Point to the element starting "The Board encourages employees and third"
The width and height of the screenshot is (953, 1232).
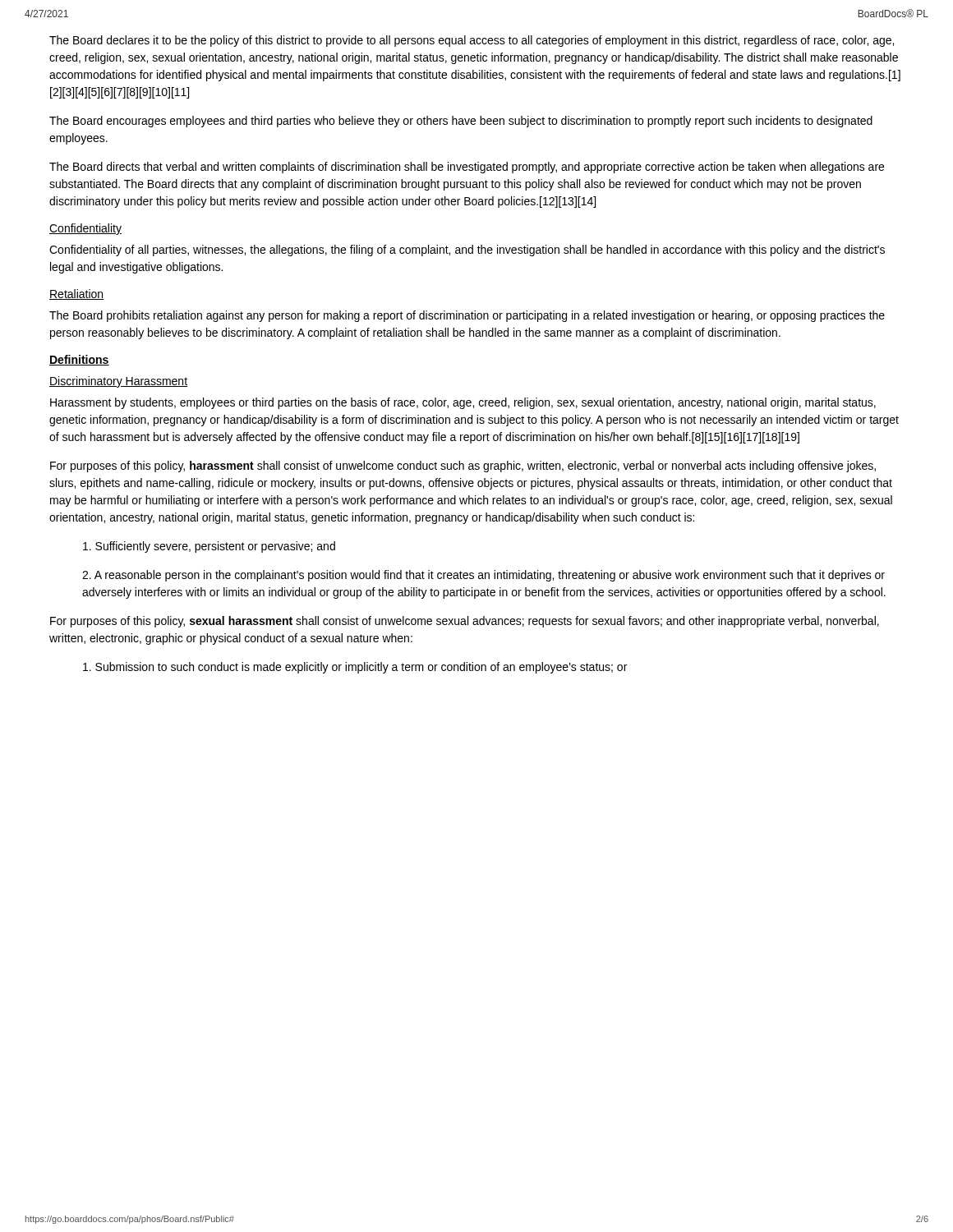[x=461, y=129]
